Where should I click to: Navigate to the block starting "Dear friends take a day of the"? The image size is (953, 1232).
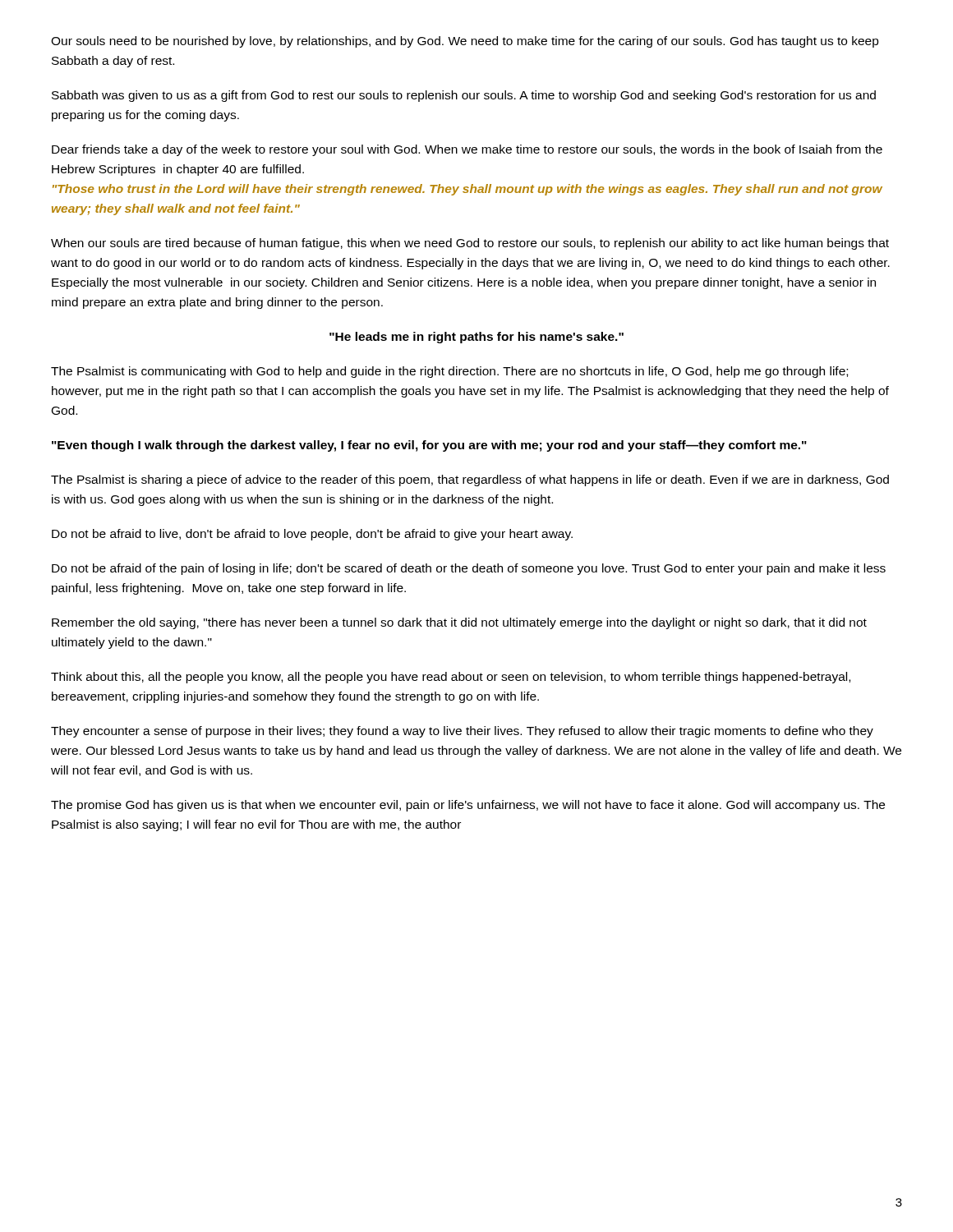click(x=467, y=179)
